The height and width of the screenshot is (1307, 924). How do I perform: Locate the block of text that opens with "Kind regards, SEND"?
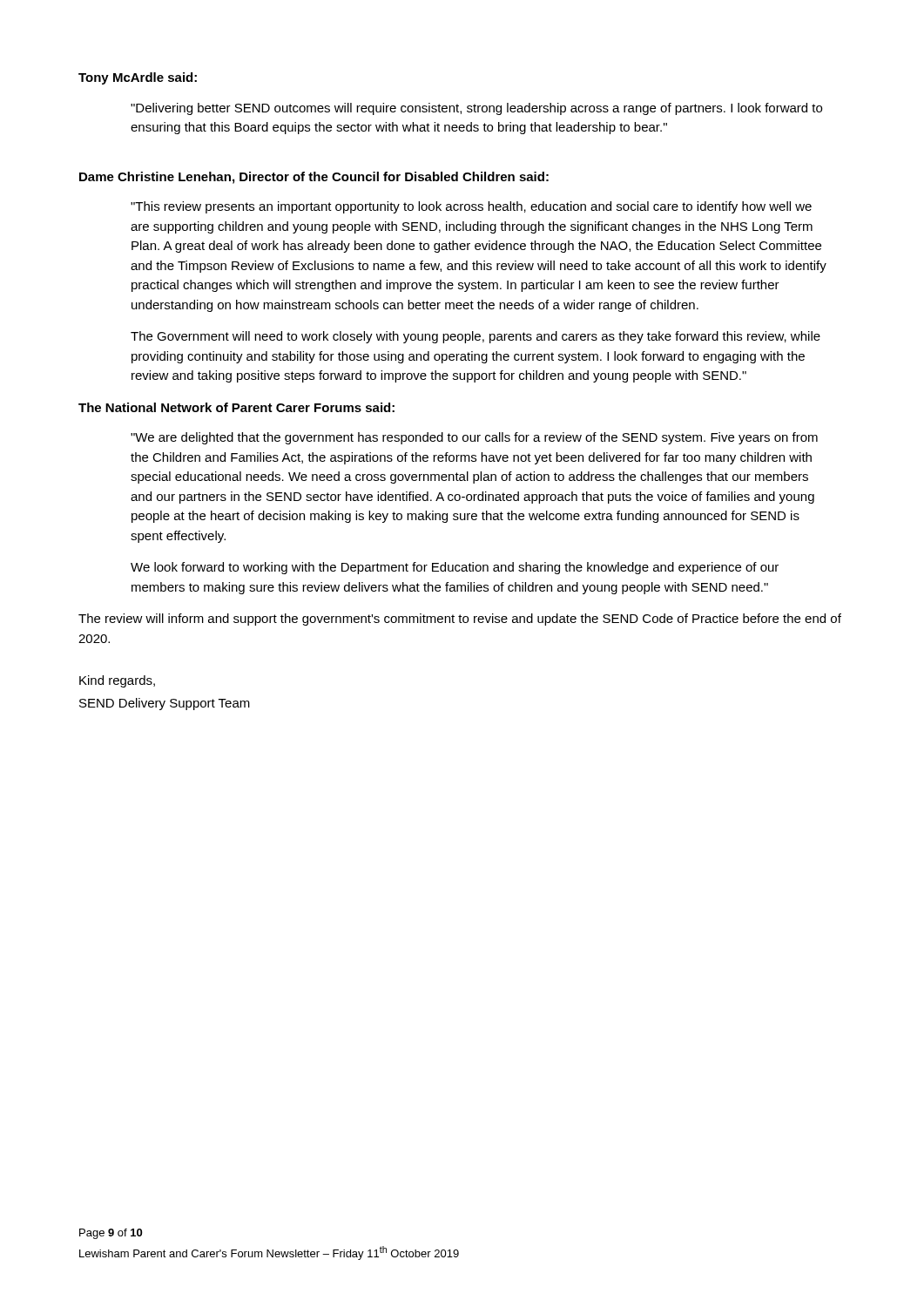click(x=164, y=691)
